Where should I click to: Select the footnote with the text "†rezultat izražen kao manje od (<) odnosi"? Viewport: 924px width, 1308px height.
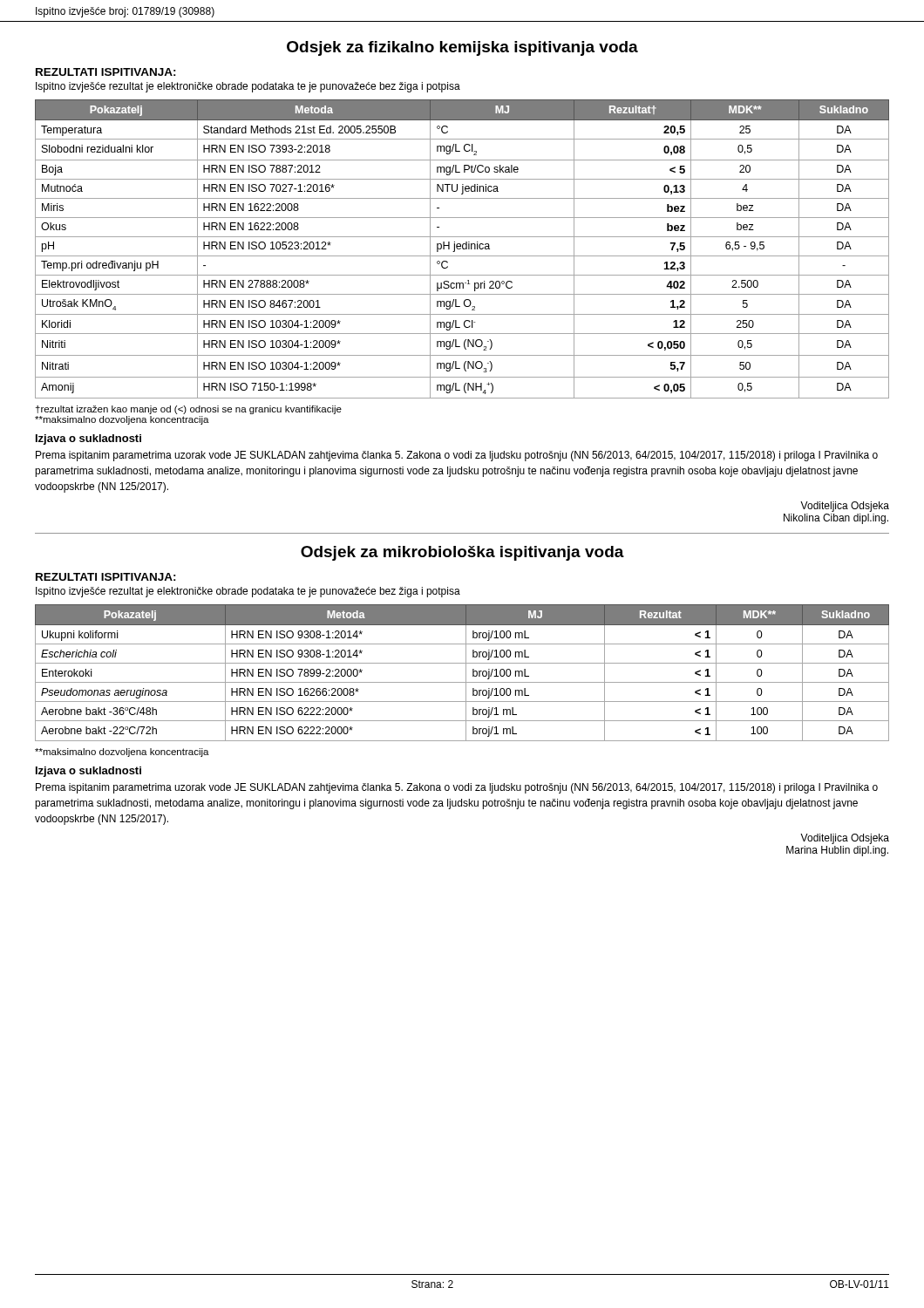point(188,409)
